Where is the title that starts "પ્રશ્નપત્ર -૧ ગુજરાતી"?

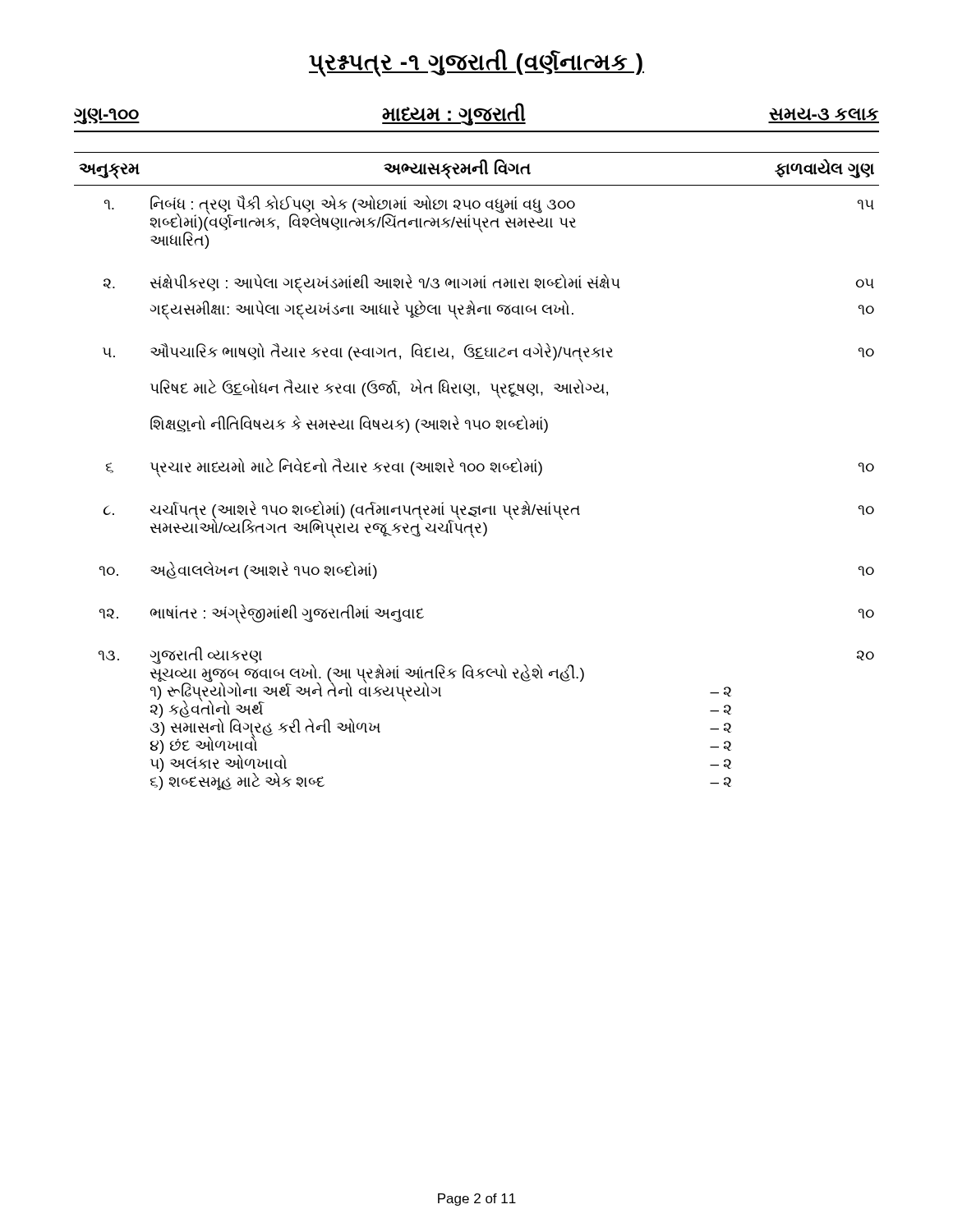pos(476,62)
